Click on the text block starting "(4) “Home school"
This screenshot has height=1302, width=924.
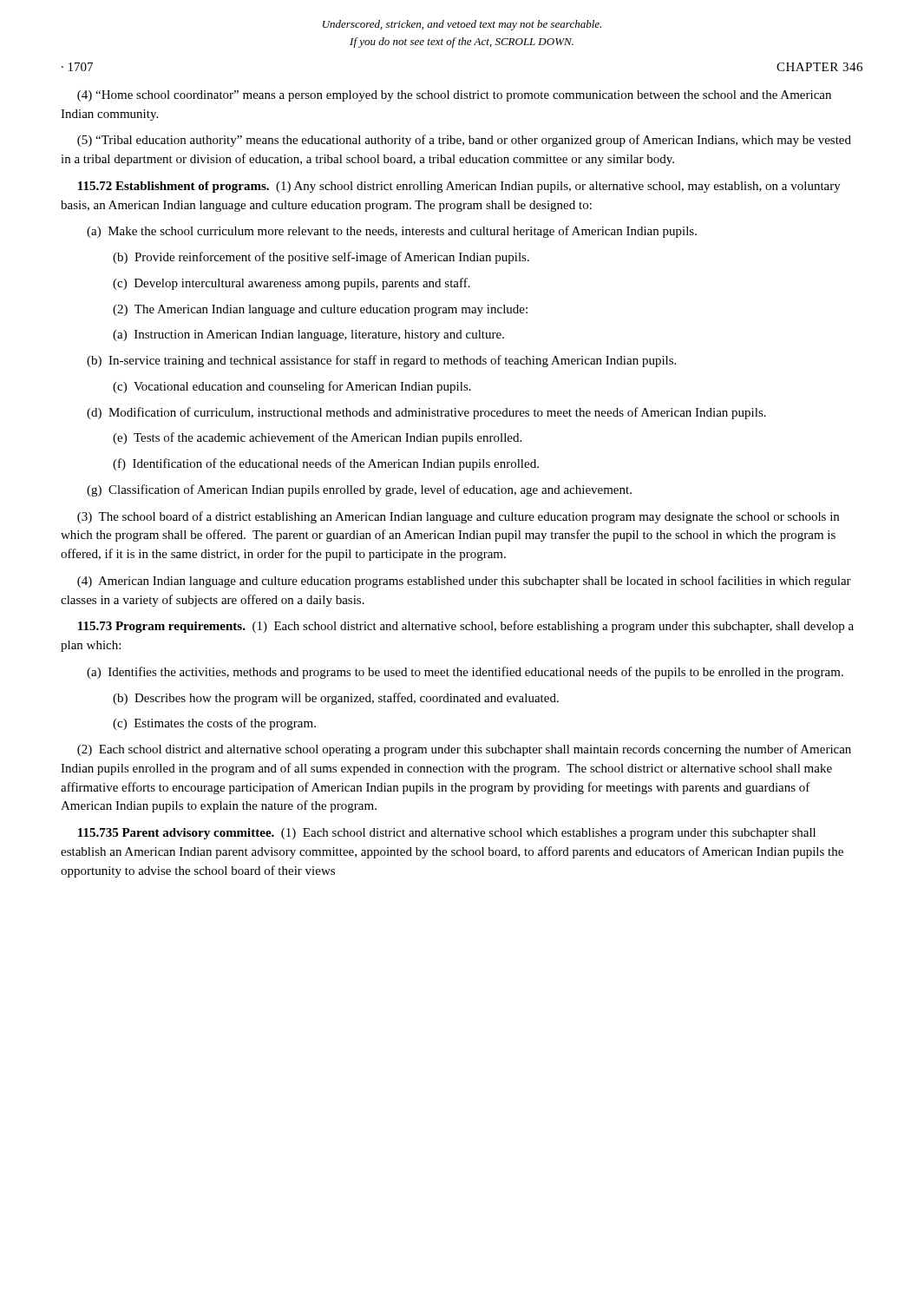point(446,104)
